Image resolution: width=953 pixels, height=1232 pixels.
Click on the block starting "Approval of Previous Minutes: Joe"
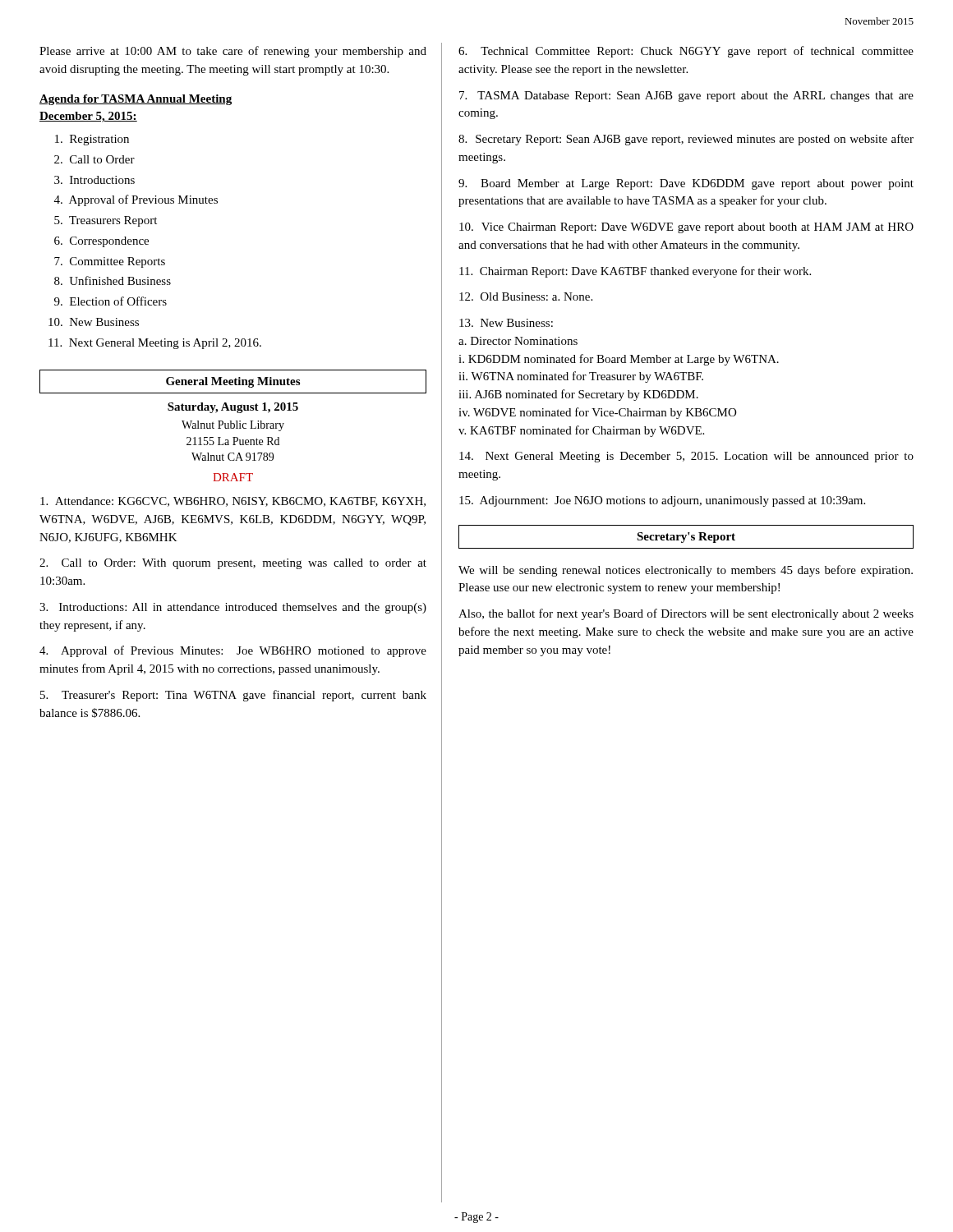(233, 660)
